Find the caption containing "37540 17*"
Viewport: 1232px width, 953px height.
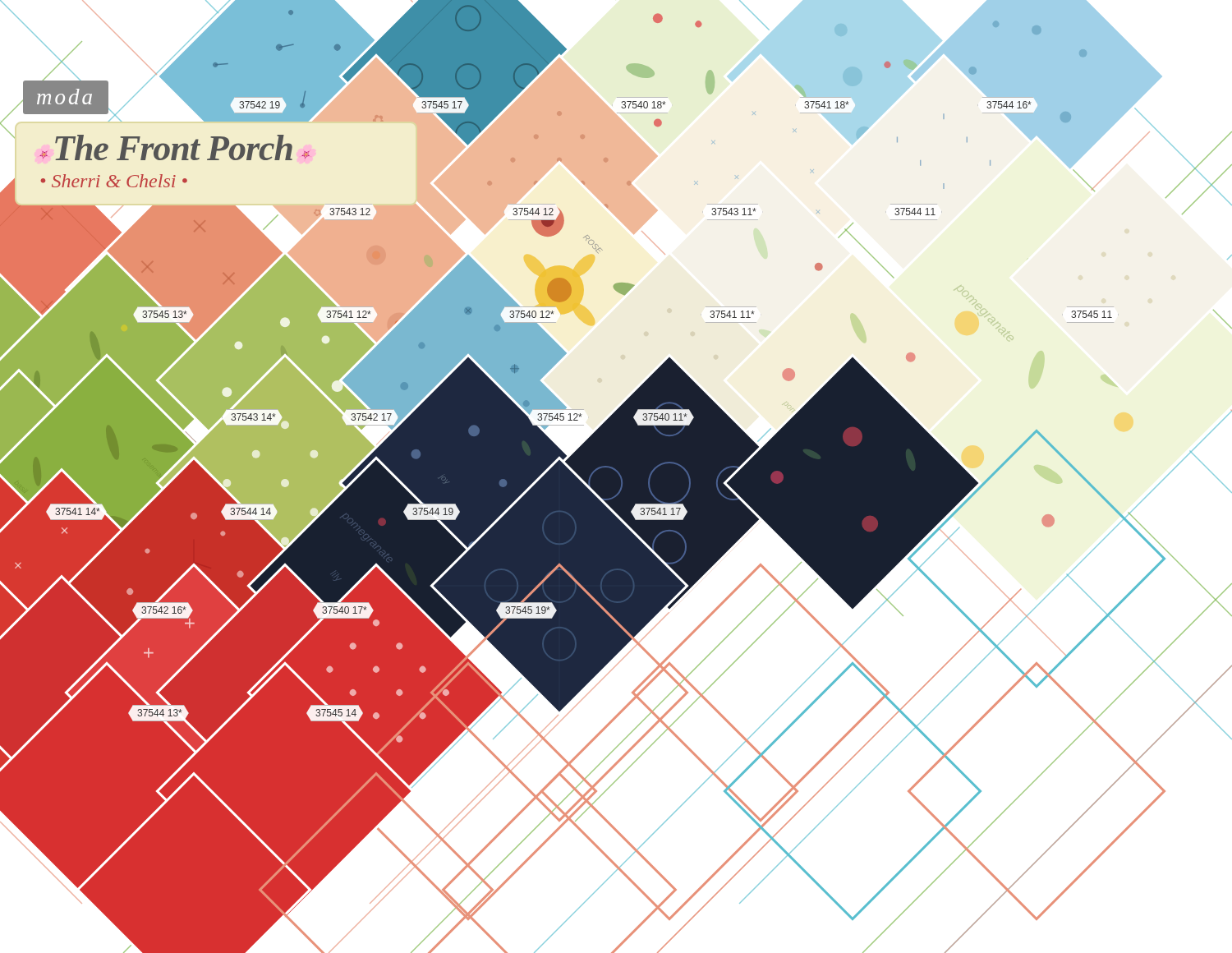tap(344, 610)
